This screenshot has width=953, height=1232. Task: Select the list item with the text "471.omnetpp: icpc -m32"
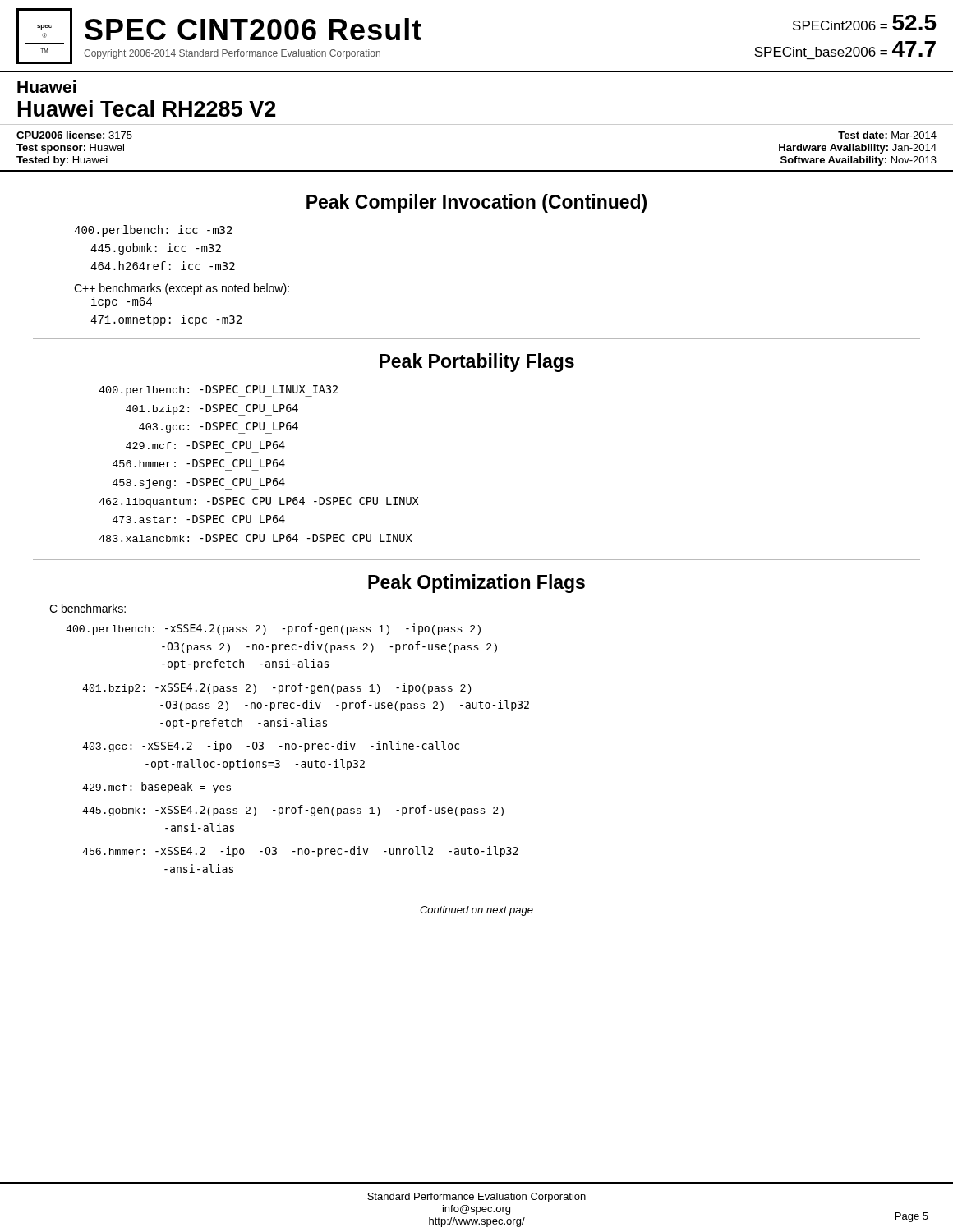[x=166, y=320]
